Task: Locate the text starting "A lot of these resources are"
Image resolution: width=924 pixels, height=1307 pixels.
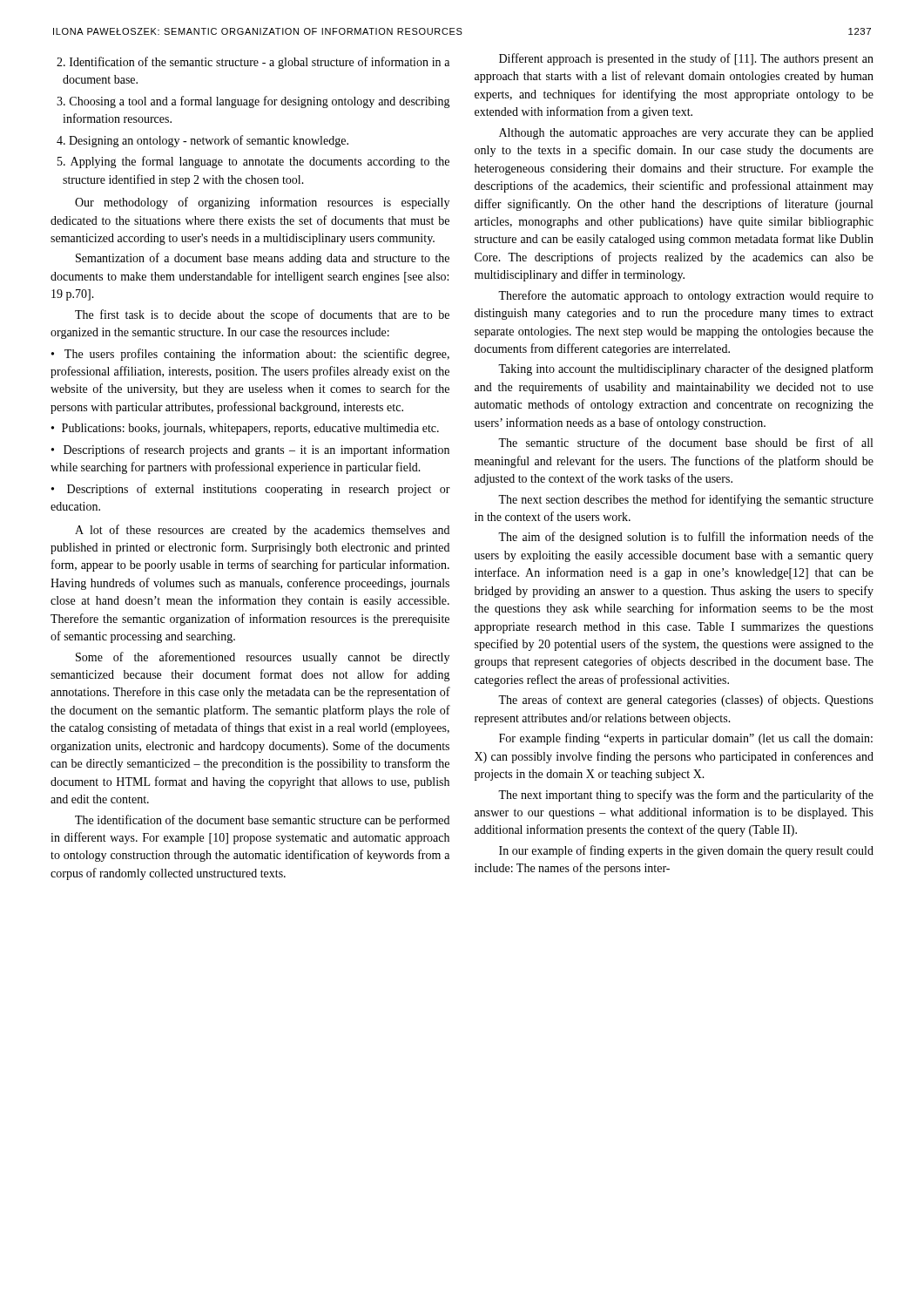Action: [x=250, y=702]
